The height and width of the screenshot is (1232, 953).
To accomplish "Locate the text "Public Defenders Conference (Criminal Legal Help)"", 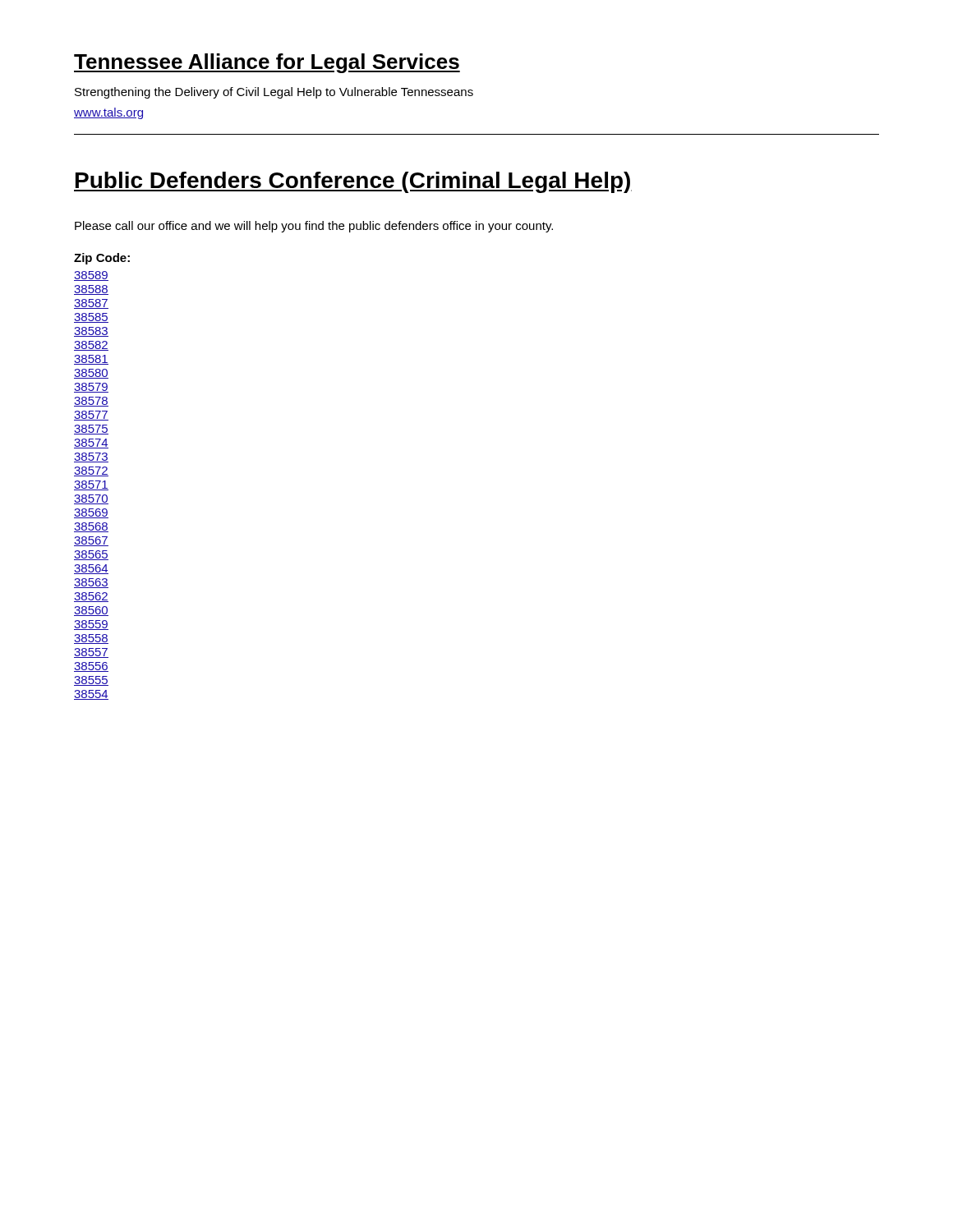I will tap(476, 181).
